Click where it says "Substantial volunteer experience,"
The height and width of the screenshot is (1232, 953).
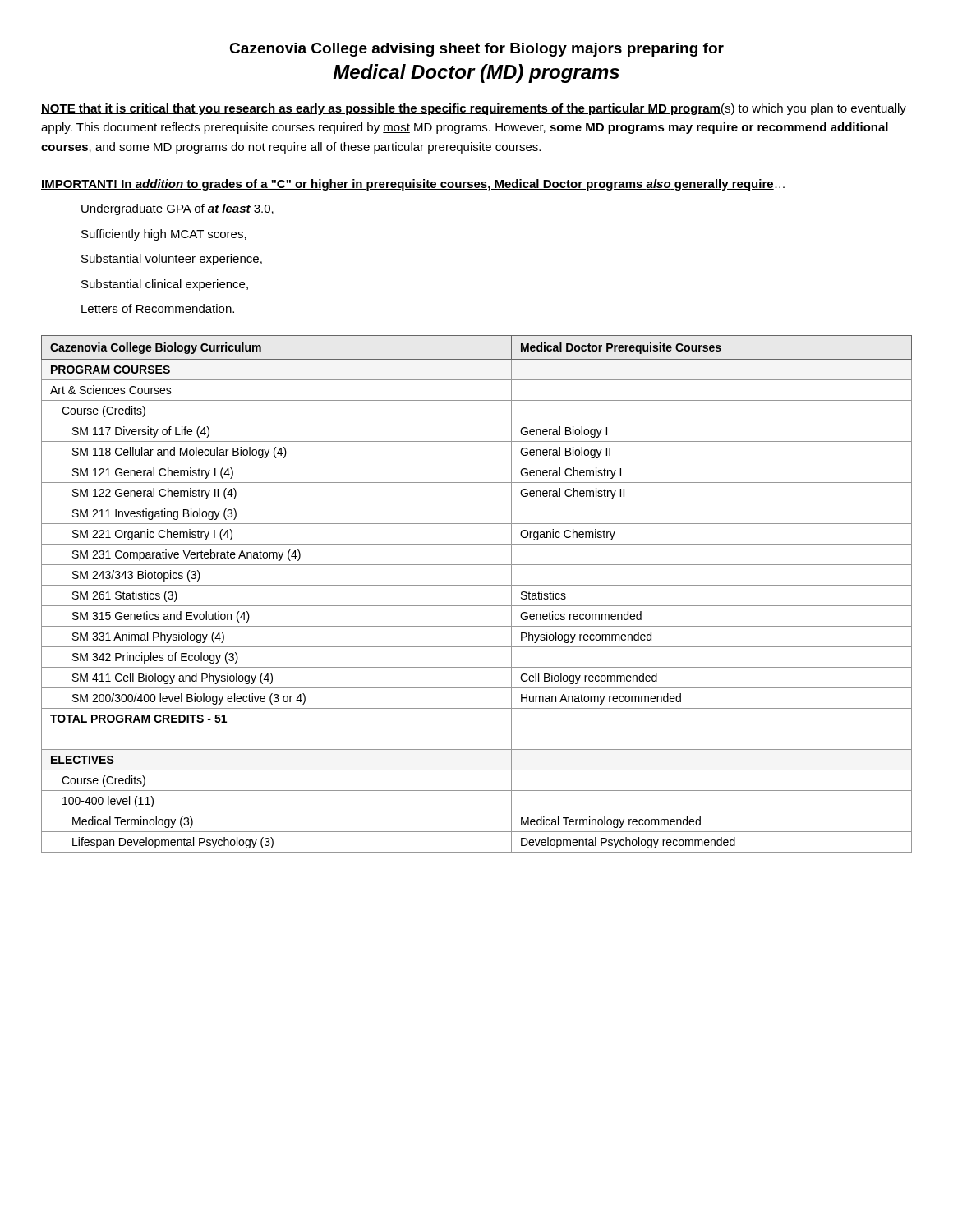coord(172,258)
